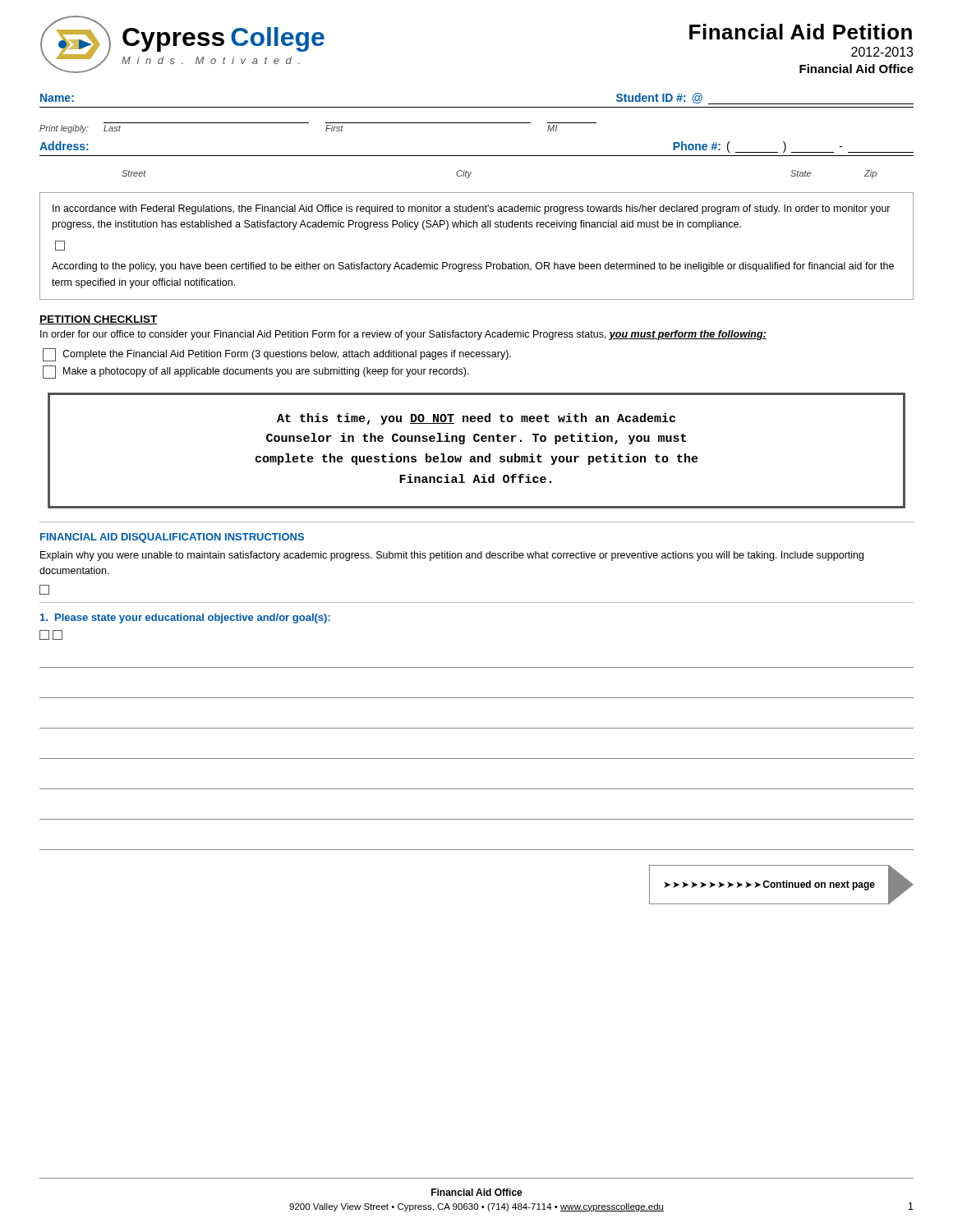Point to the text starting "Make a photocopy of all applicable"
953x1232 pixels.
click(x=256, y=372)
